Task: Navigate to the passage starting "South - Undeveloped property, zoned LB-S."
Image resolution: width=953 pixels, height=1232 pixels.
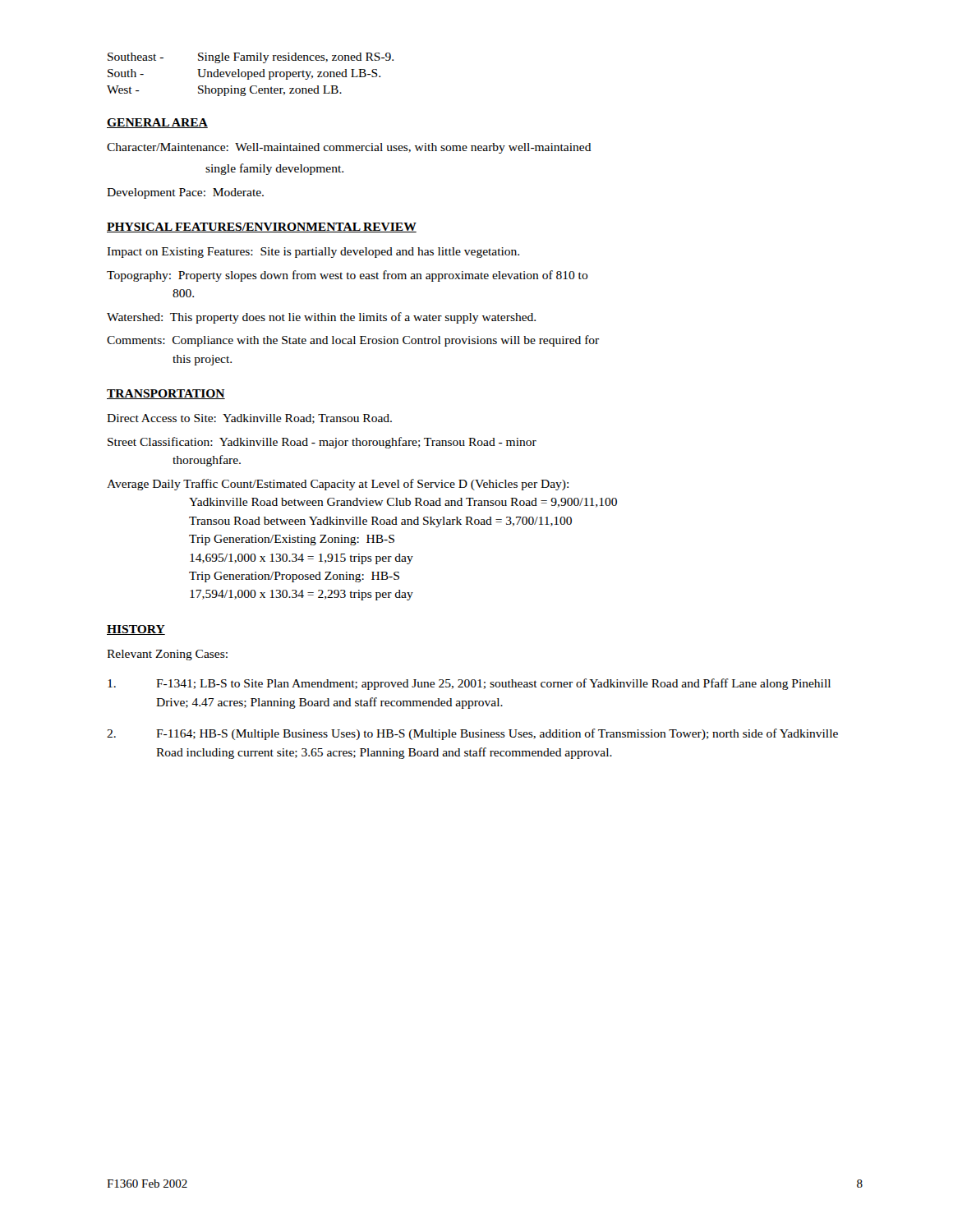Action: click(244, 74)
